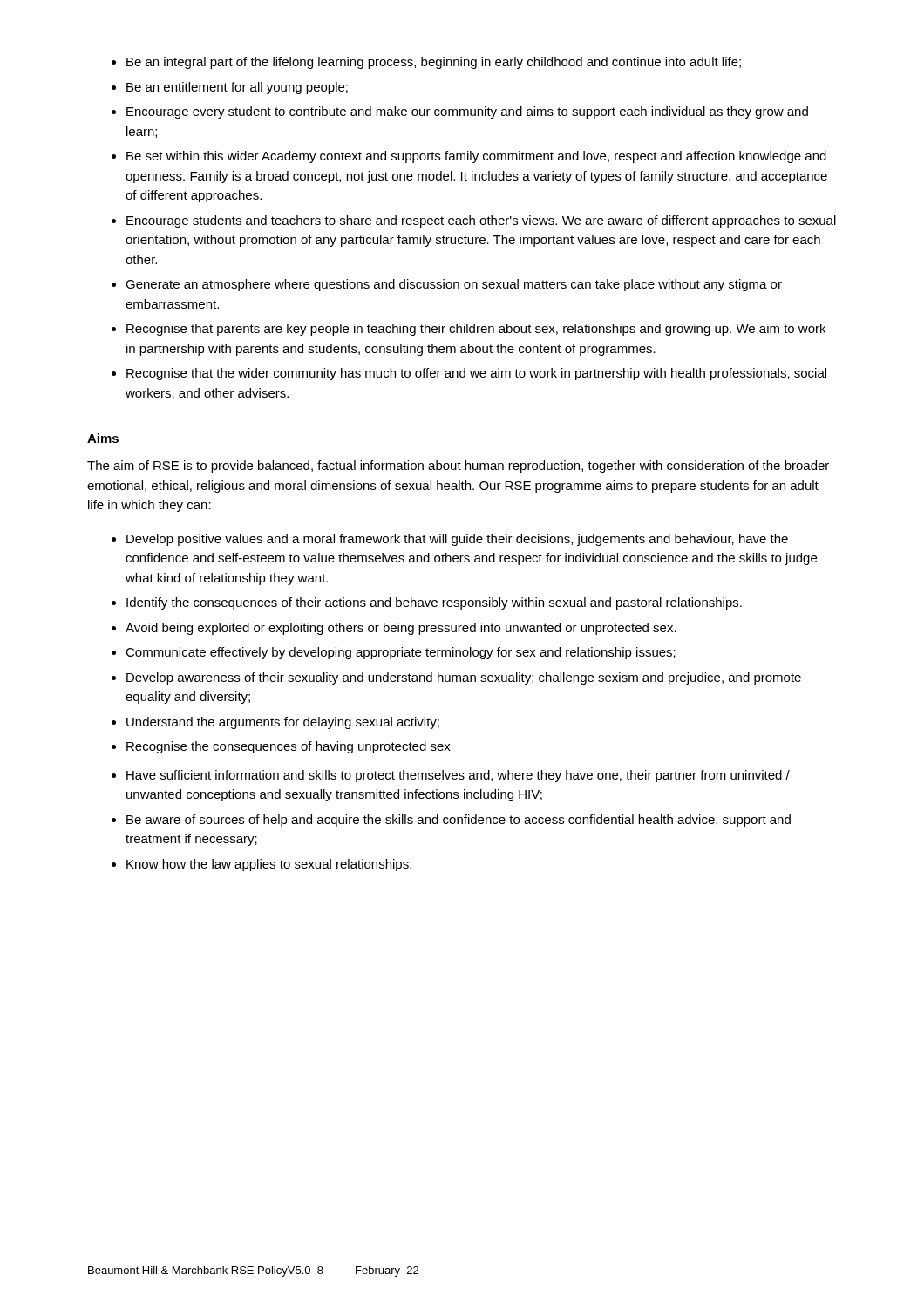Click on the text starting "Recognise that the wider community has"

pos(476,383)
